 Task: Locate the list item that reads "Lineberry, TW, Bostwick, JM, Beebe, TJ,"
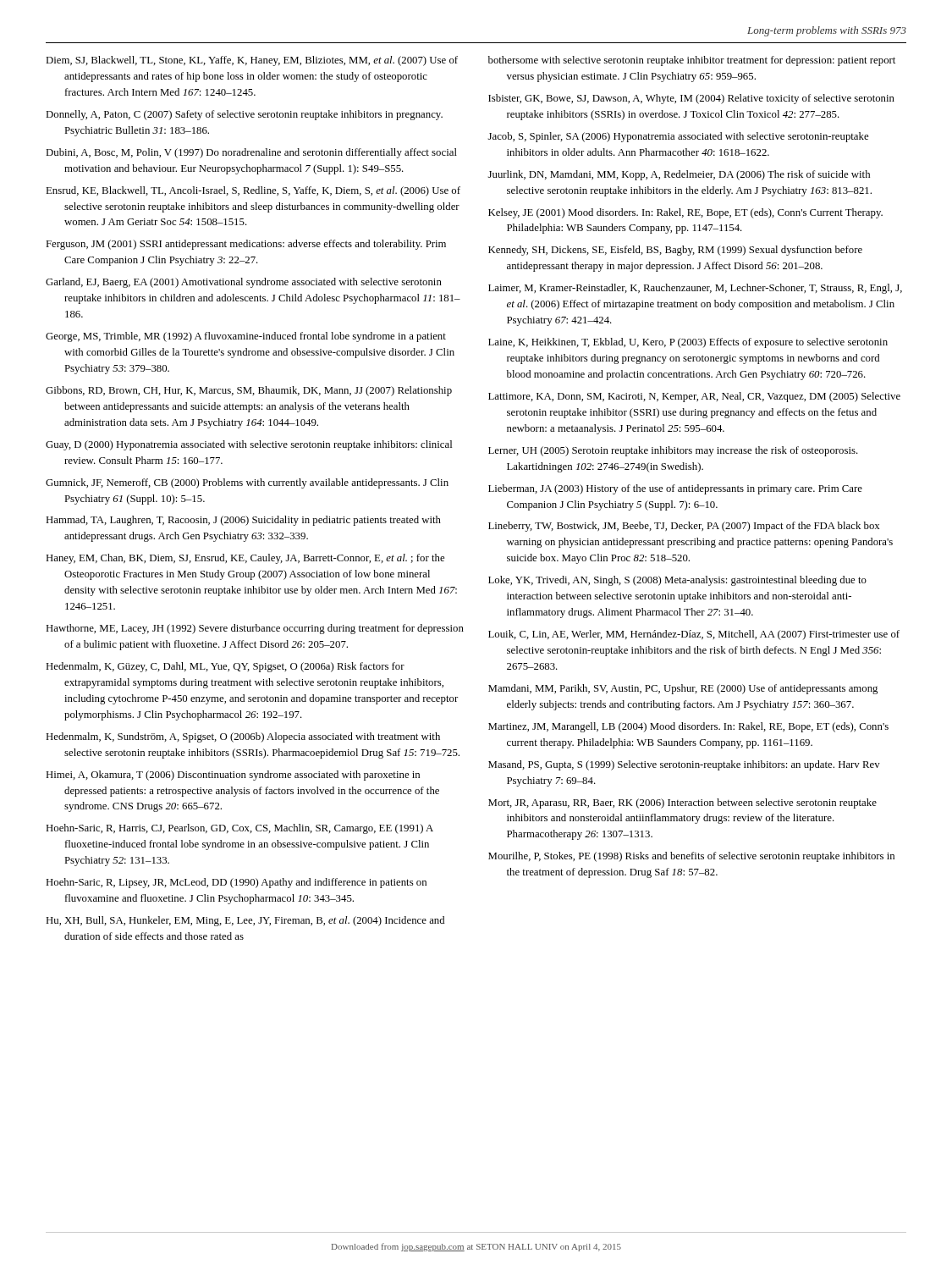[x=690, y=542]
